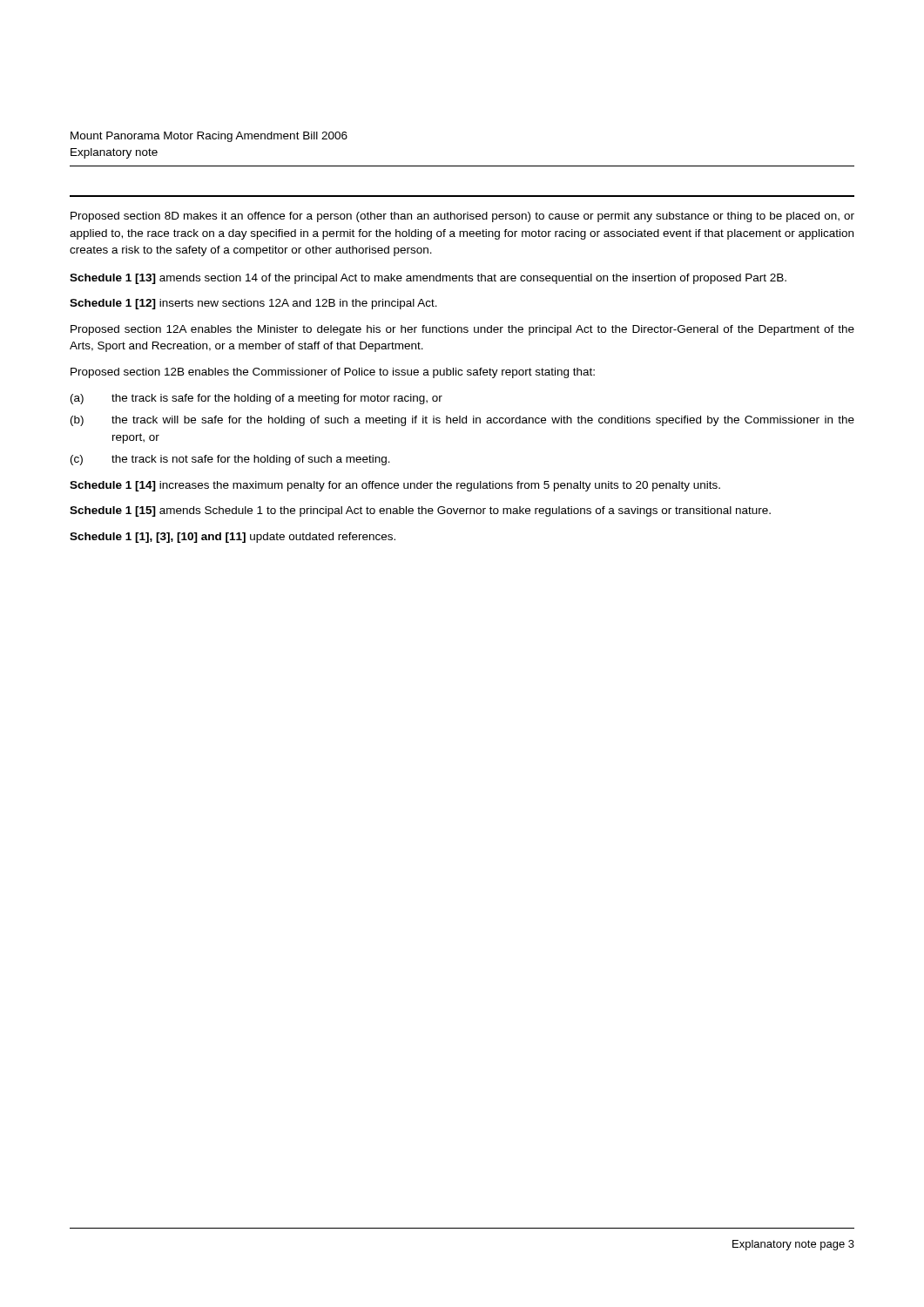Screen dimensions: 1307x924
Task: Locate the block of text that opens with "(b) the track will be safe for"
Action: [x=462, y=428]
